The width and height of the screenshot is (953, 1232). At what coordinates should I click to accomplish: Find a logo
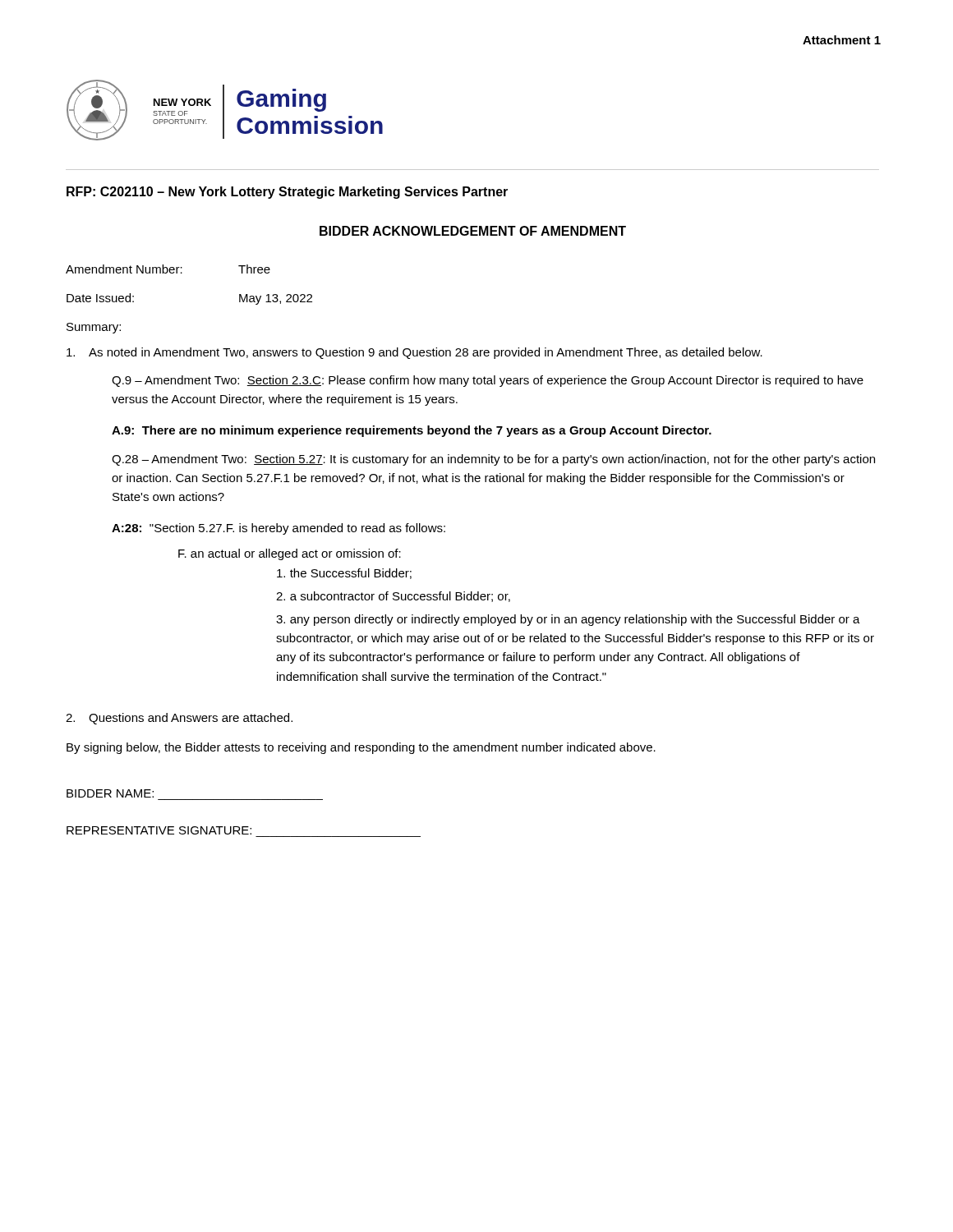[472, 112]
